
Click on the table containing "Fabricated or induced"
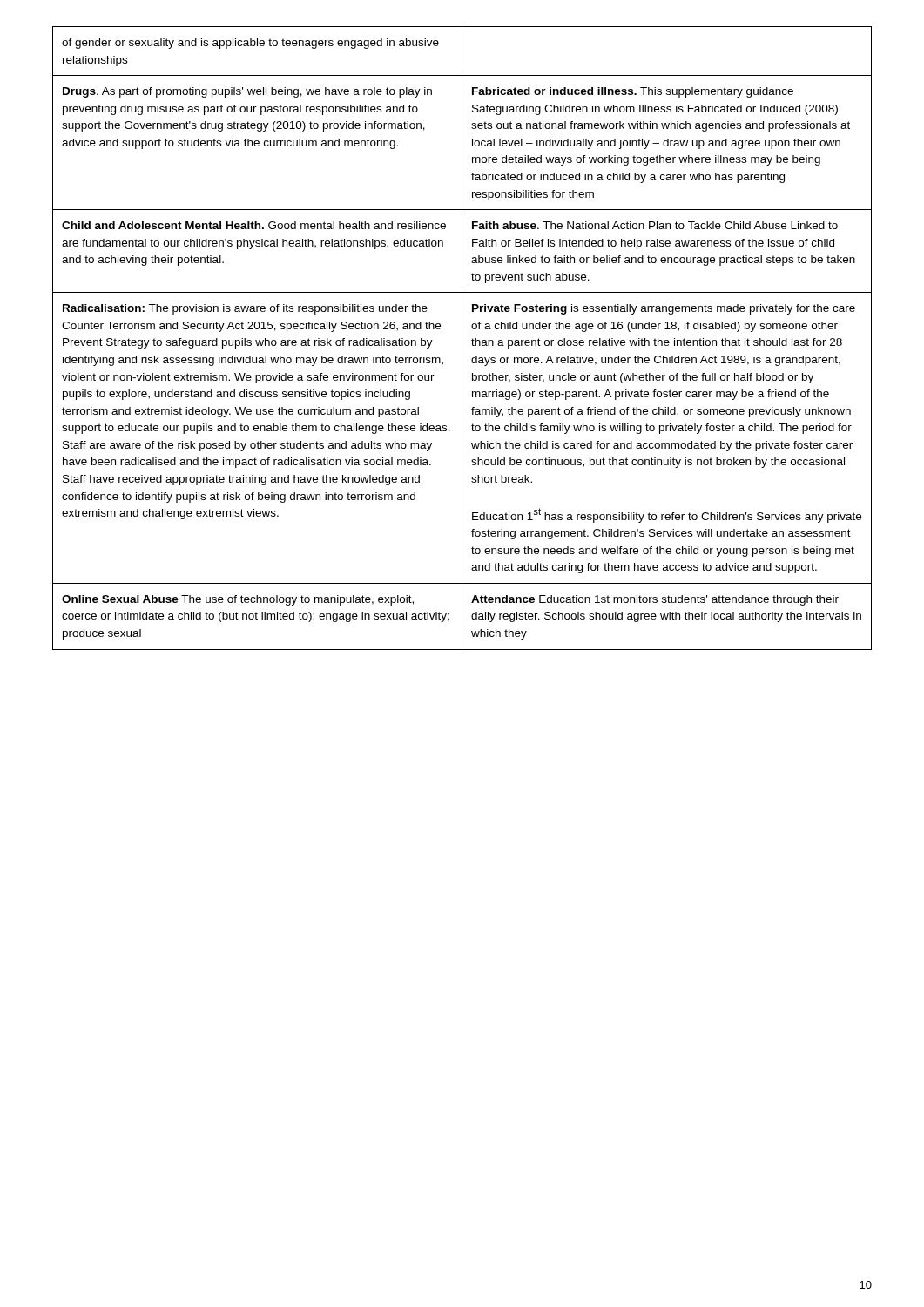[x=462, y=338]
